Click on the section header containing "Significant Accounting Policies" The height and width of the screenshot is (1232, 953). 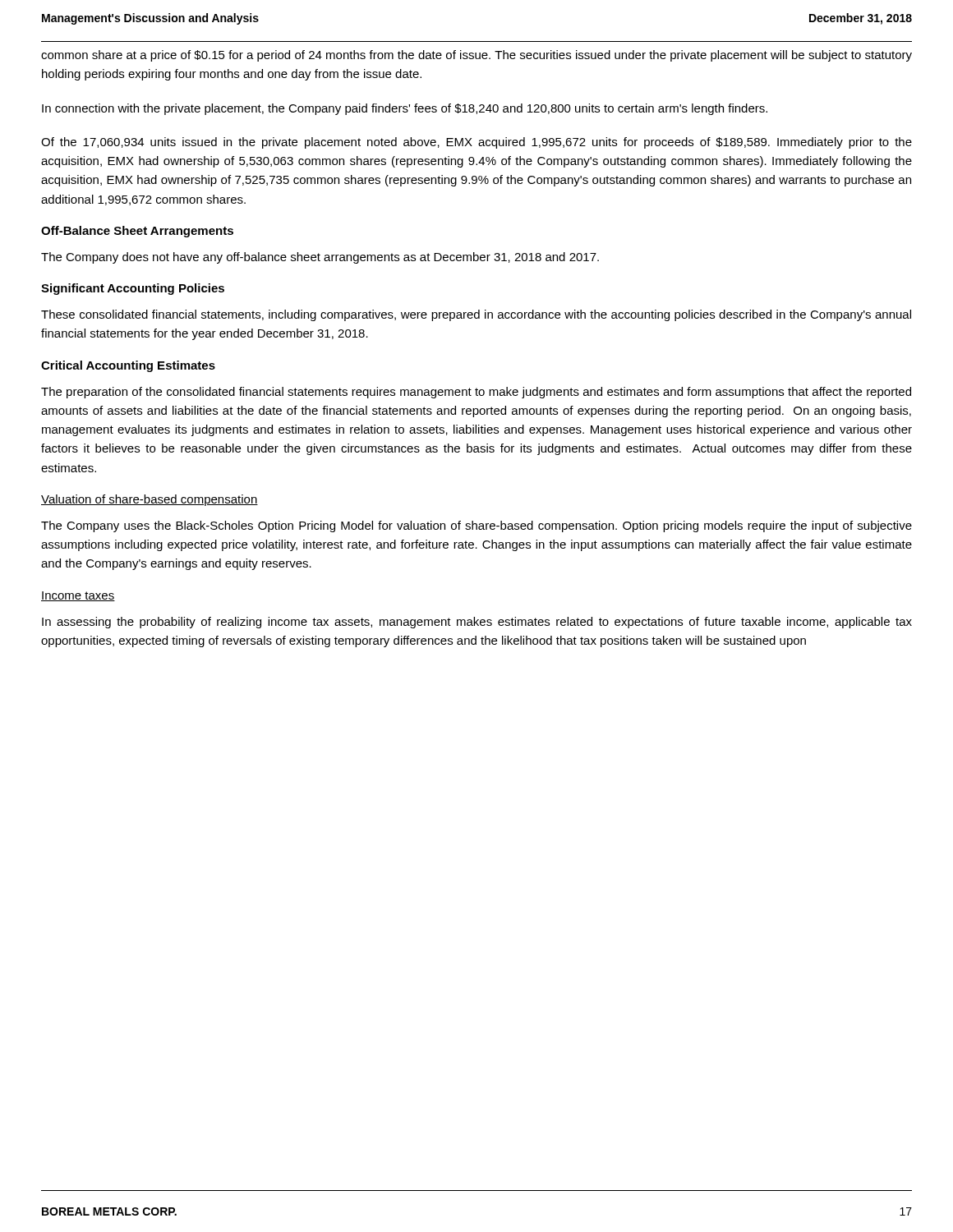(133, 288)
